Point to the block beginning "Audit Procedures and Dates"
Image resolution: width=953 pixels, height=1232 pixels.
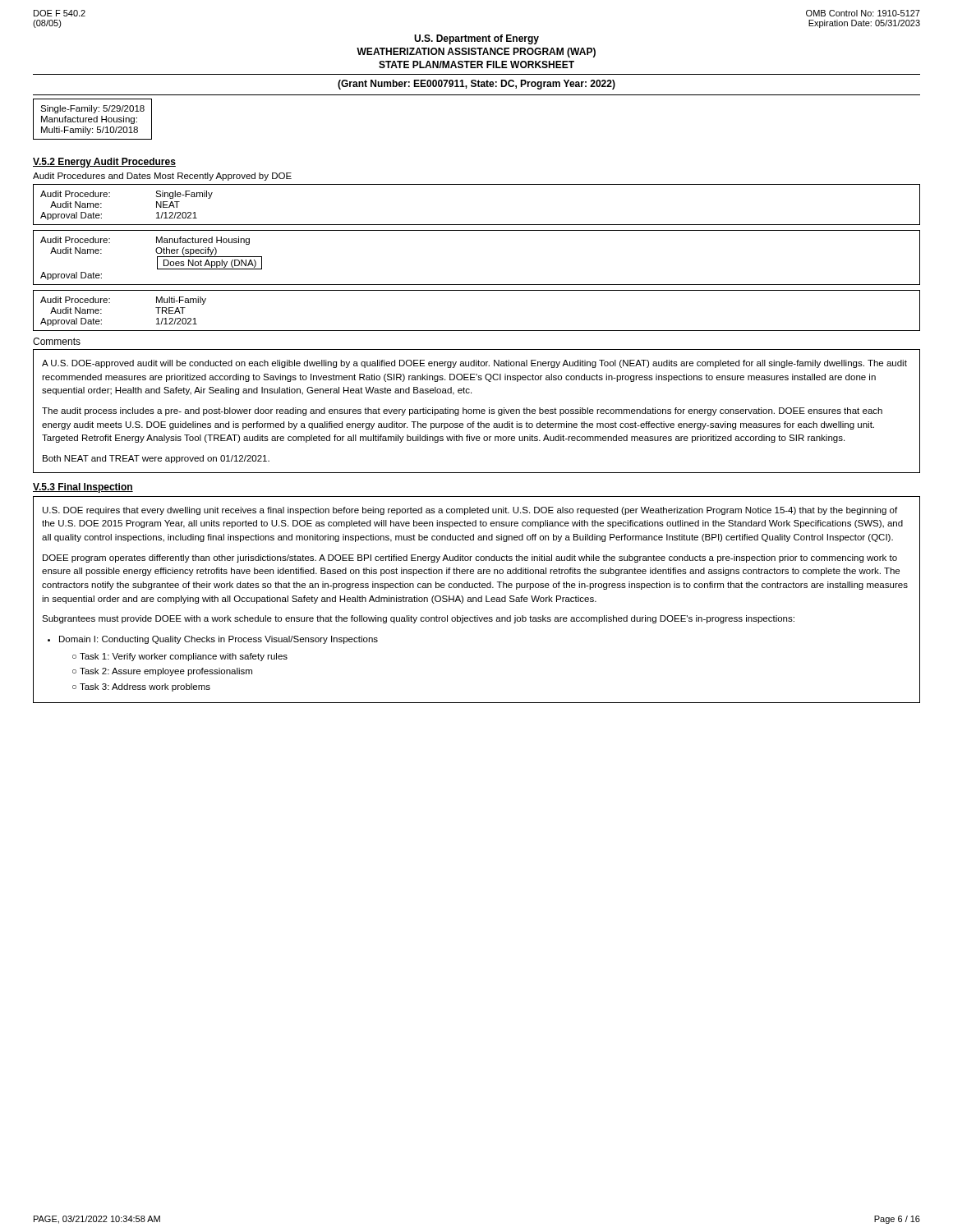tap(162, 176)
